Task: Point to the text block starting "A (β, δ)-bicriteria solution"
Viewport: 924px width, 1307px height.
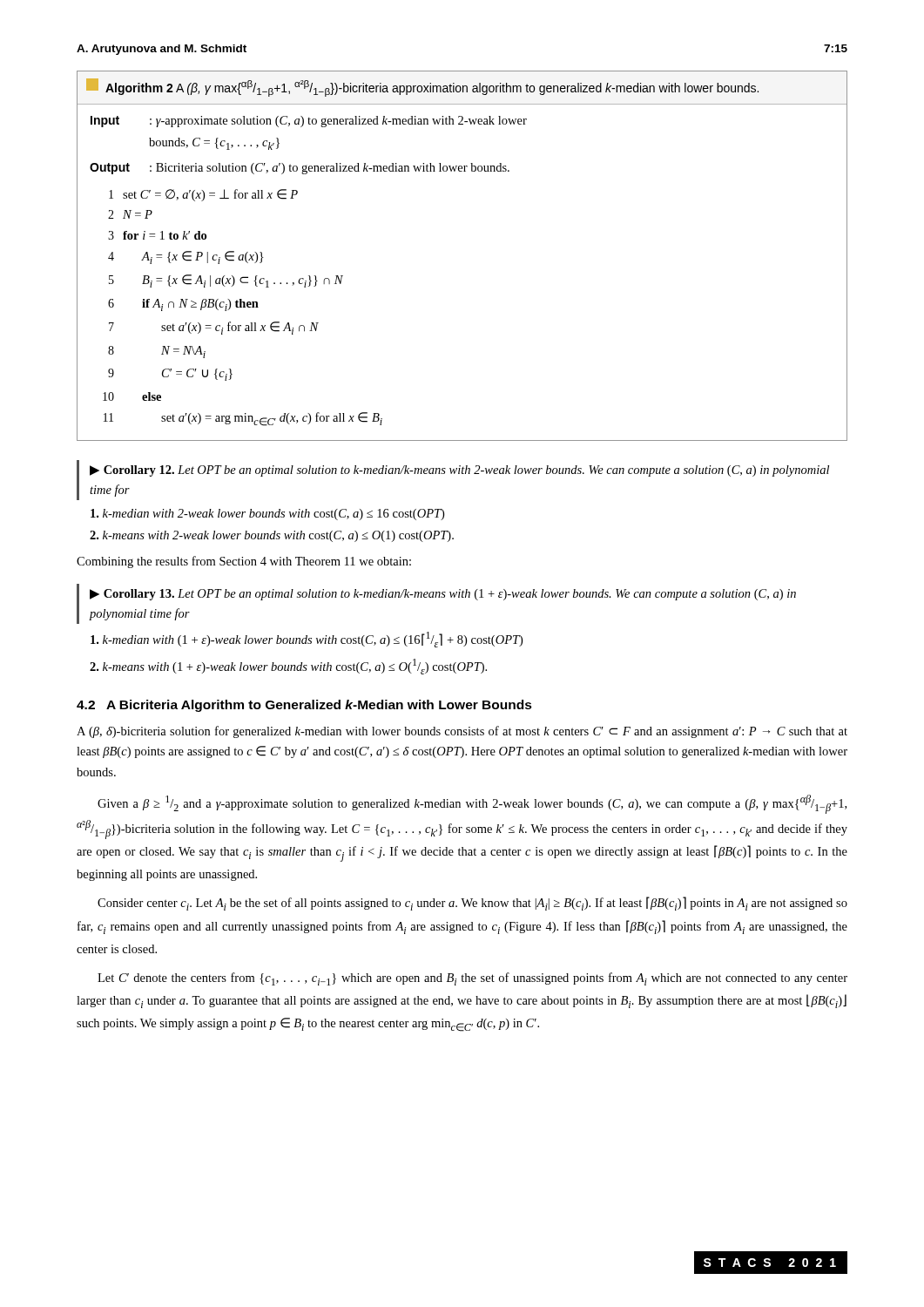Action: [x=462, y=752]
